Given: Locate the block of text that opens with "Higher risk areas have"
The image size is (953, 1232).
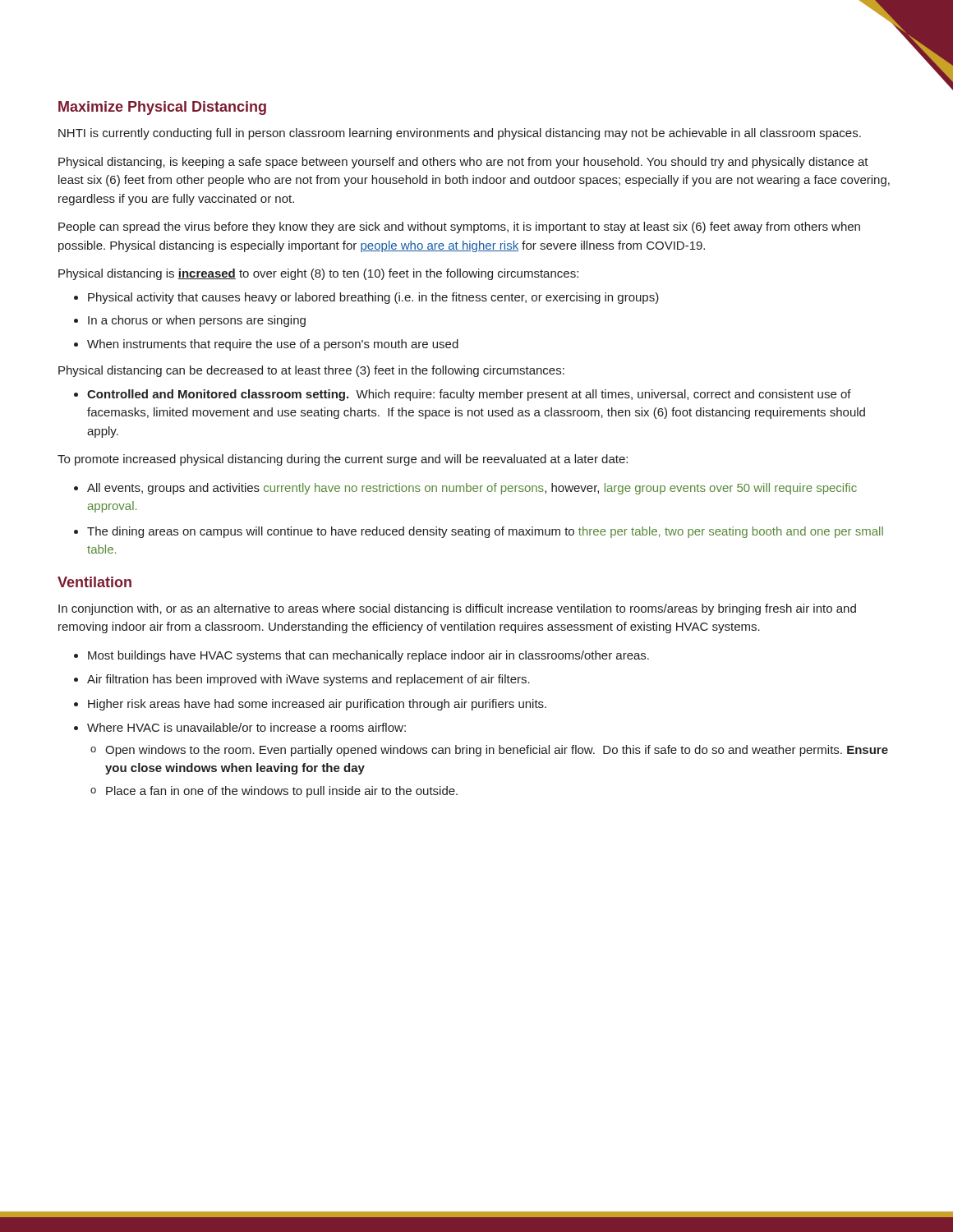Looking at the screenshot, I should point(317,703).
